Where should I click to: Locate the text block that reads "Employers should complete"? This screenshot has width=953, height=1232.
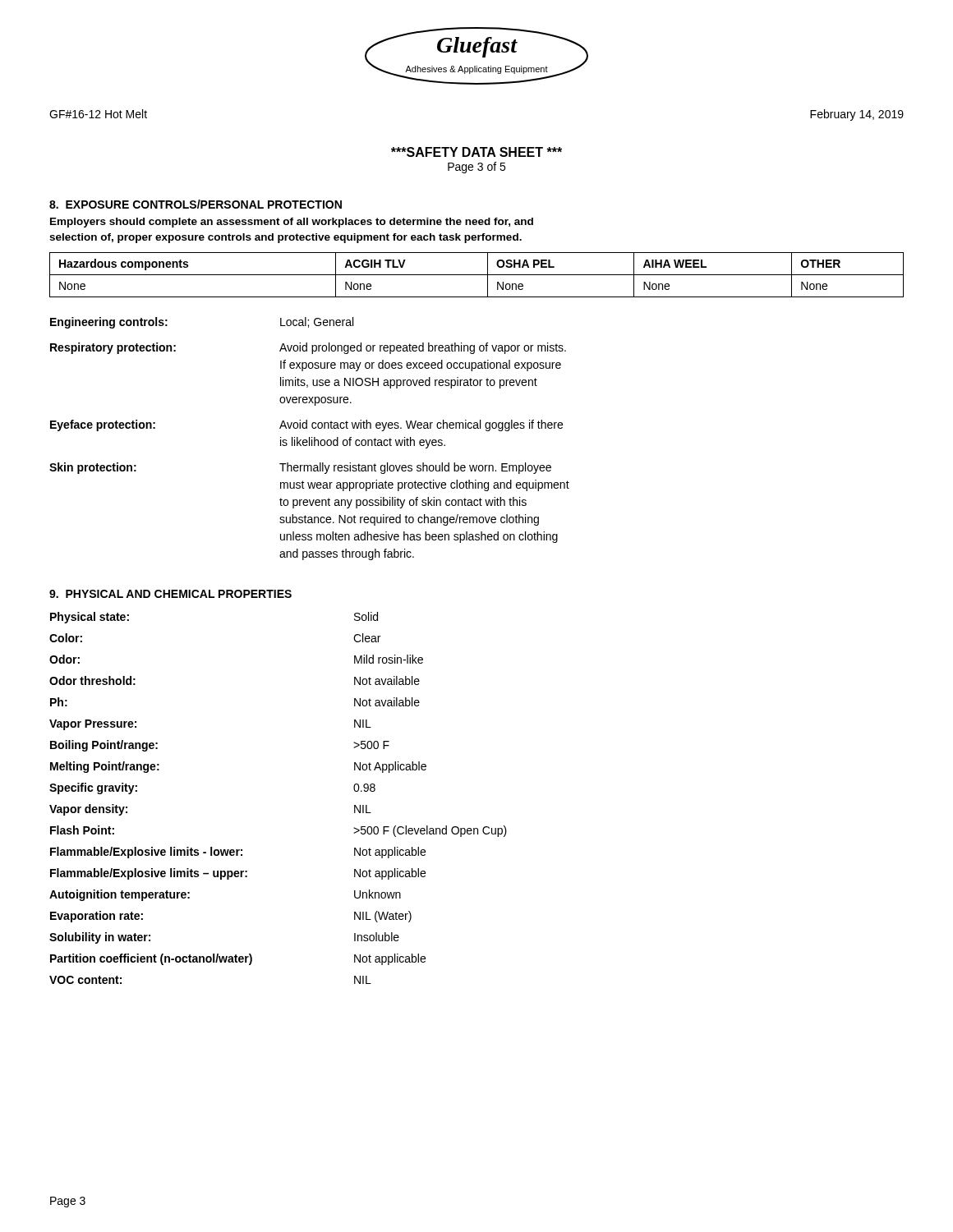tap(292, 229)
